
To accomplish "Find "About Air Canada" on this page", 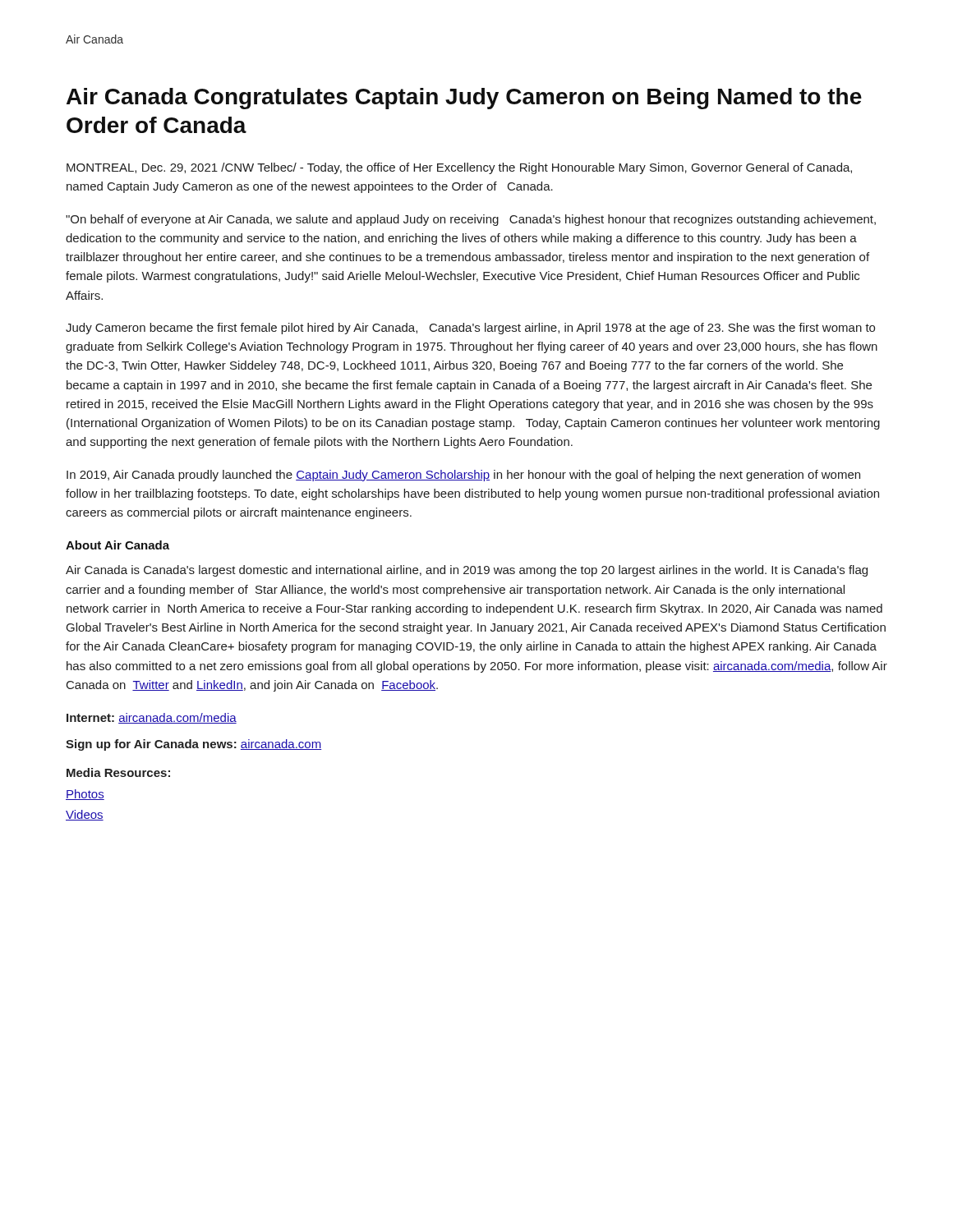I will [x=118, y=545].
